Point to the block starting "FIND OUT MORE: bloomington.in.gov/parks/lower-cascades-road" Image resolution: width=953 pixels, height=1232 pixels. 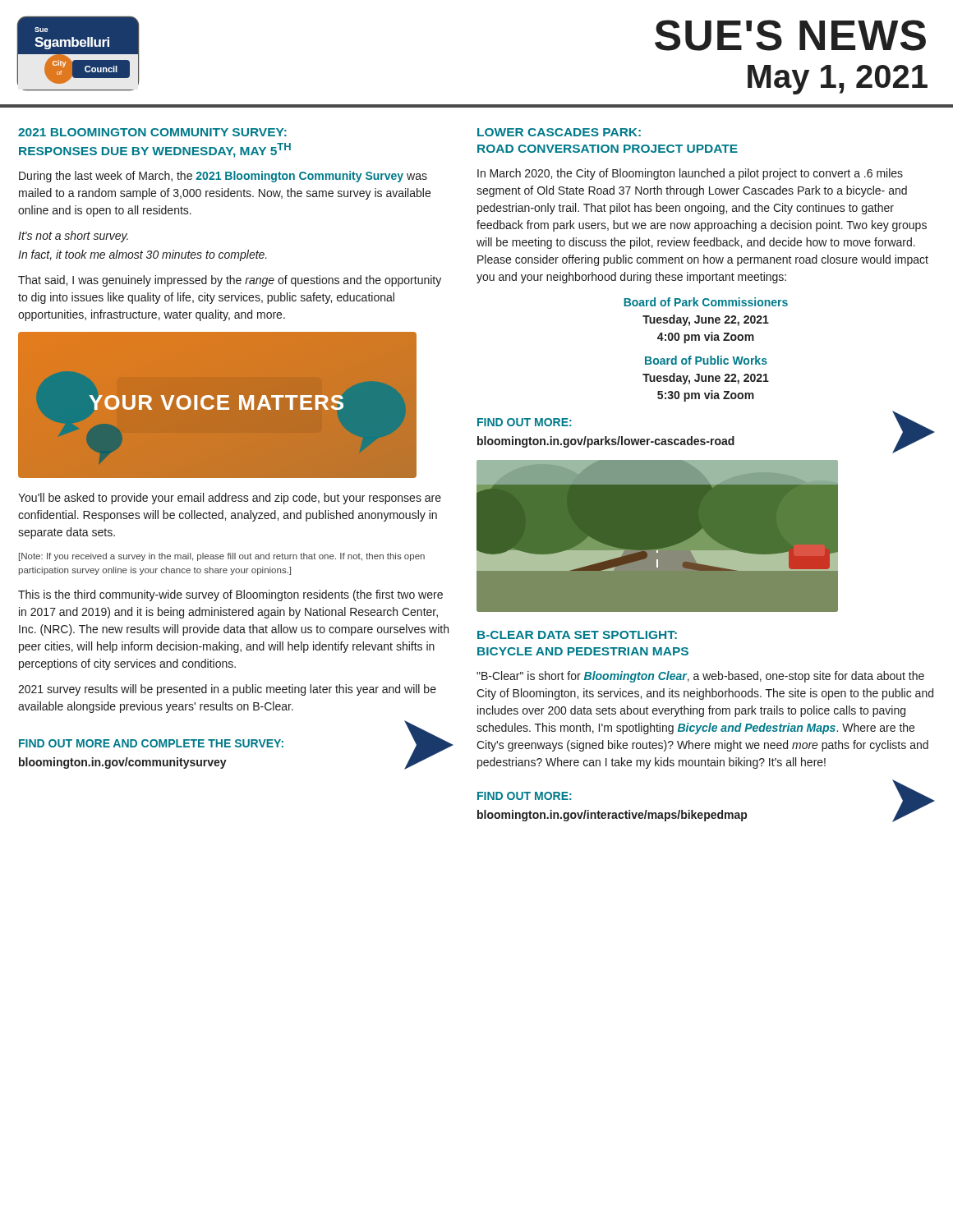click(x=681, y=432)
